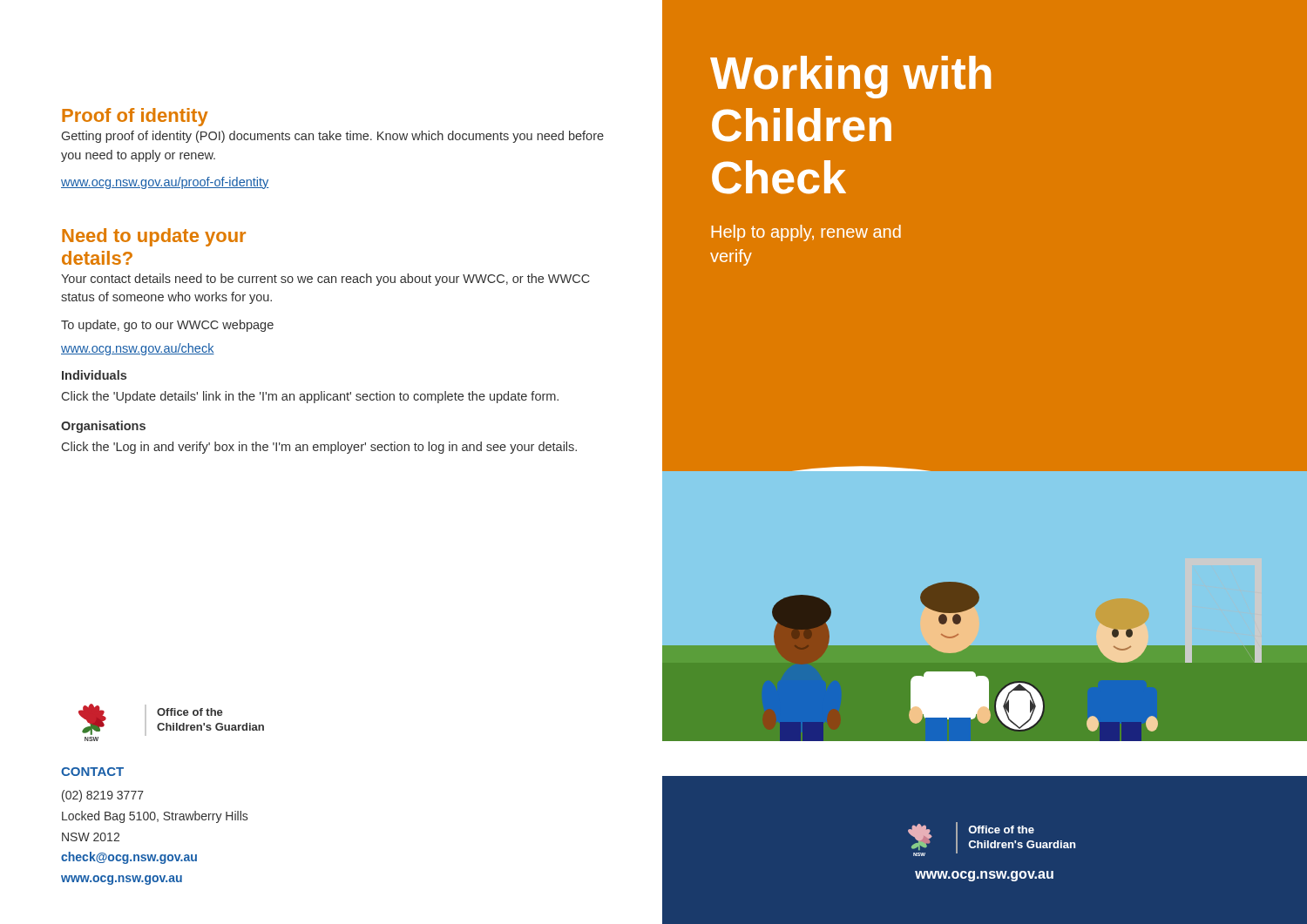Find the block on this page that starts "(02) 8219 3777 Locked Bag 5100,"
Viewport: 1307px width, 924px height.
pos(103,796)
